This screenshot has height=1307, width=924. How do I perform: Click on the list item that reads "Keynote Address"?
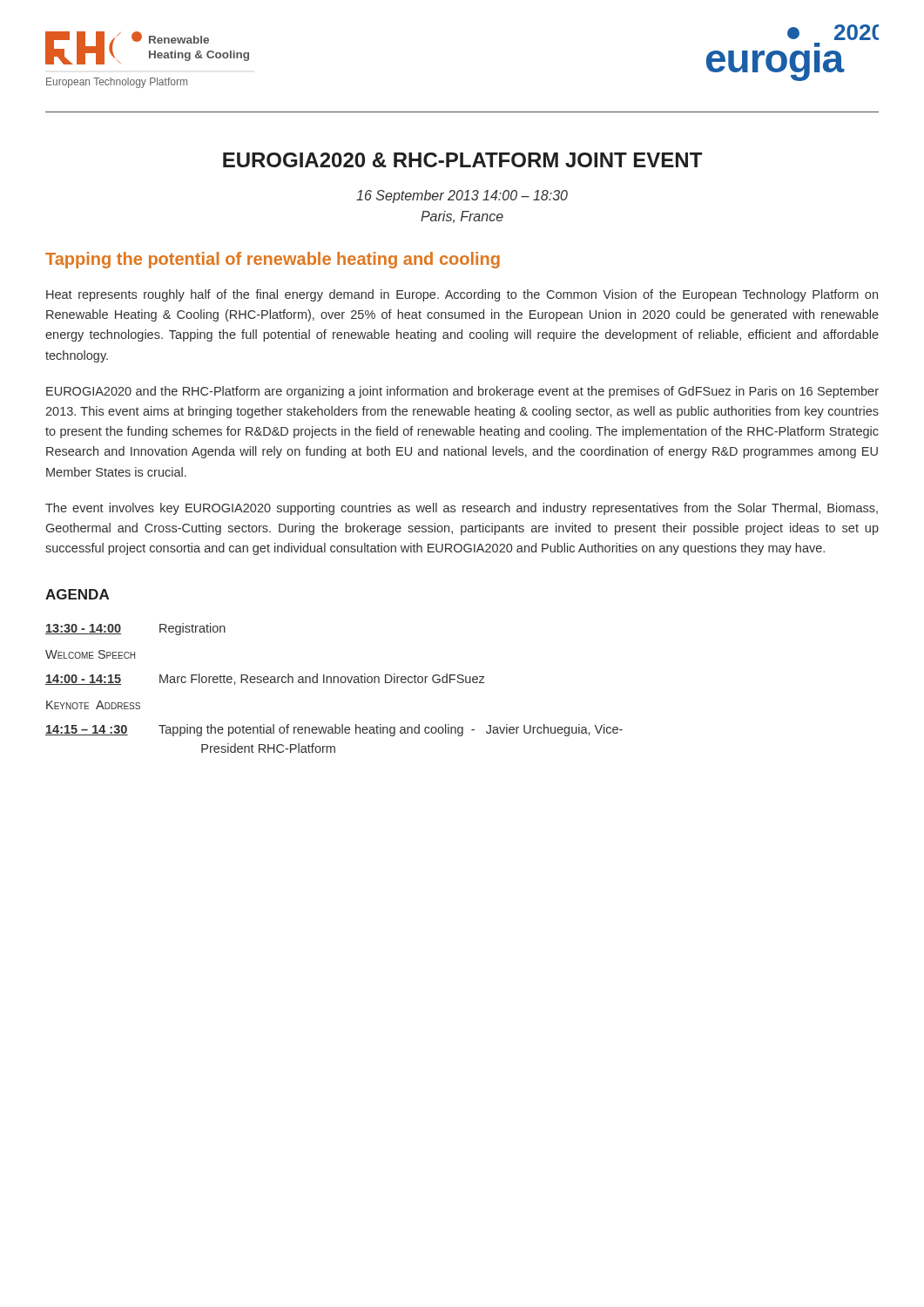[x=93, y=705]
